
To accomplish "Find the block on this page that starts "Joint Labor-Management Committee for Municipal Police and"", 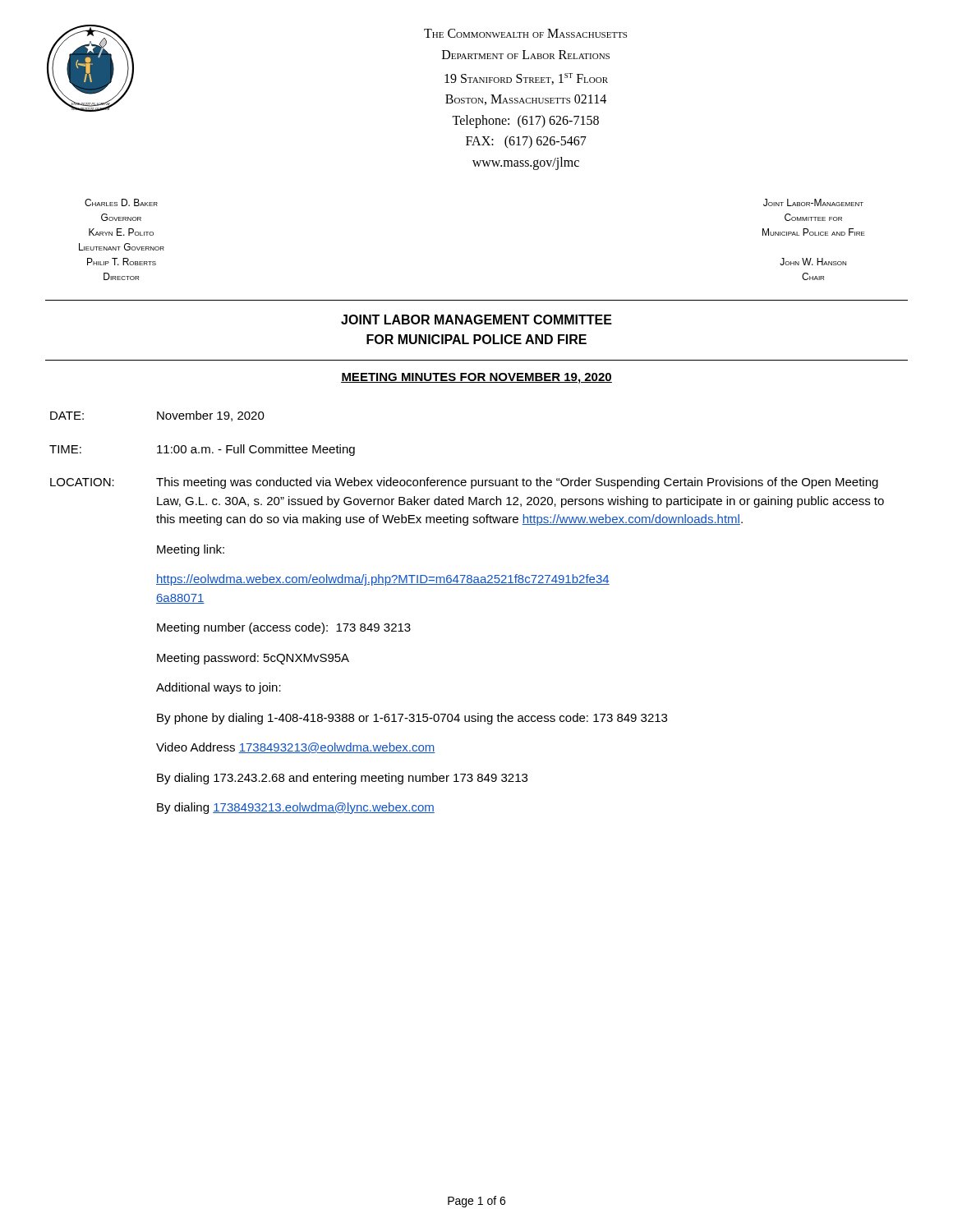I will pyautogui.click(x=813, y=240).
